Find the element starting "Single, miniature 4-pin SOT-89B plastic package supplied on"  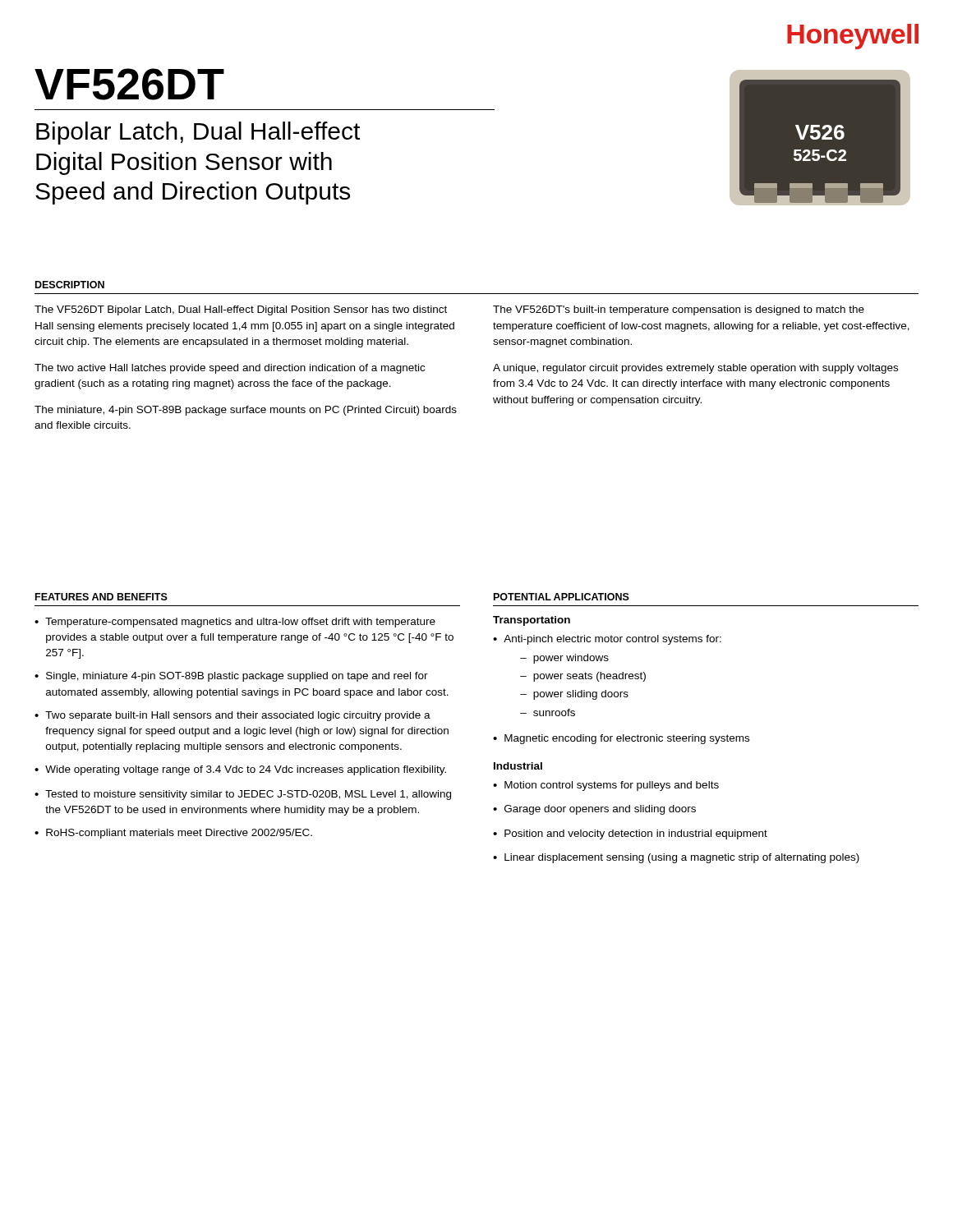(x=253, y=684)
